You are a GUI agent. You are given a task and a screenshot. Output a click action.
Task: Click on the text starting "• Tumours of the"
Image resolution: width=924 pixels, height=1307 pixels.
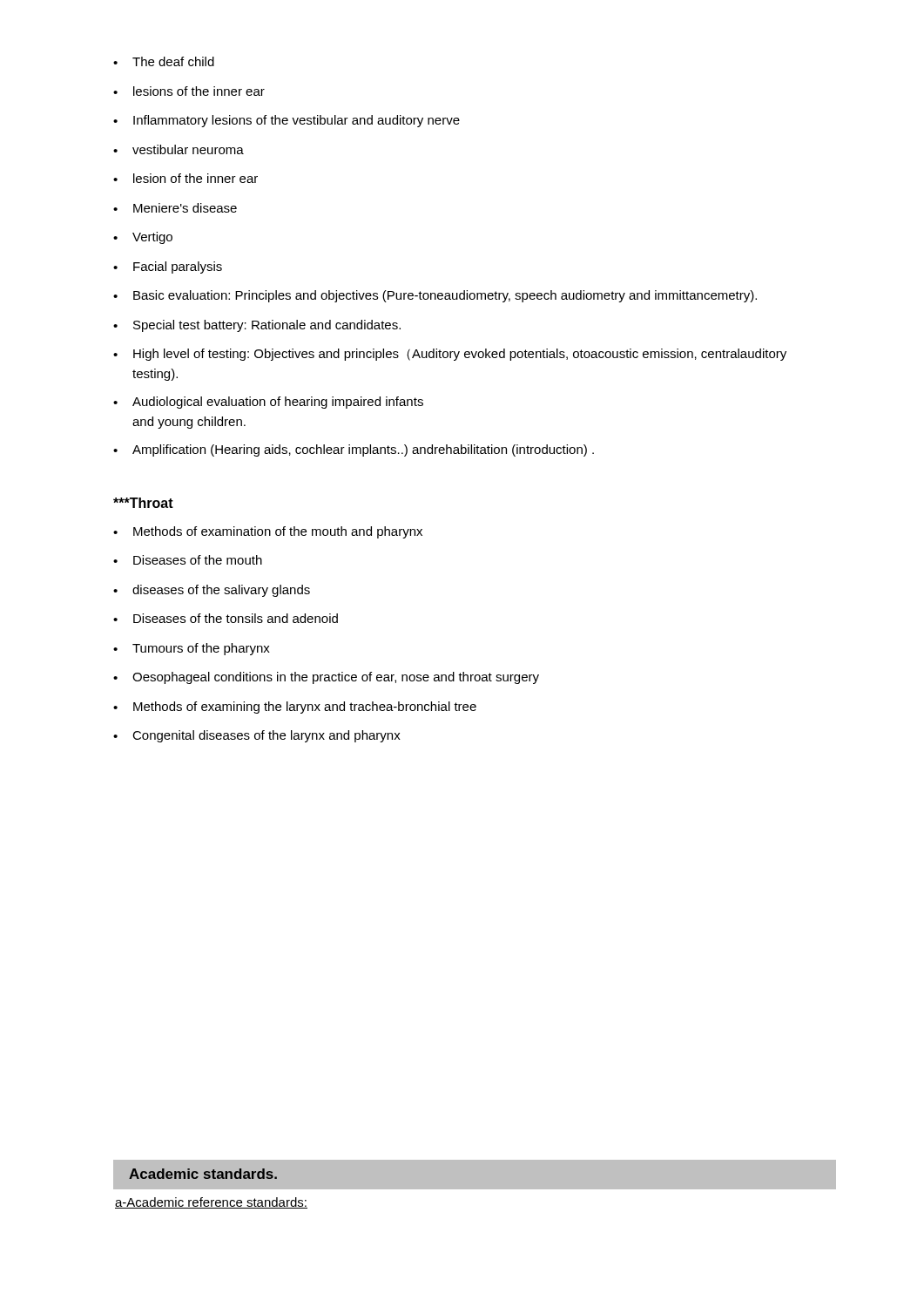pyautogui.click(x=192, y=649)
